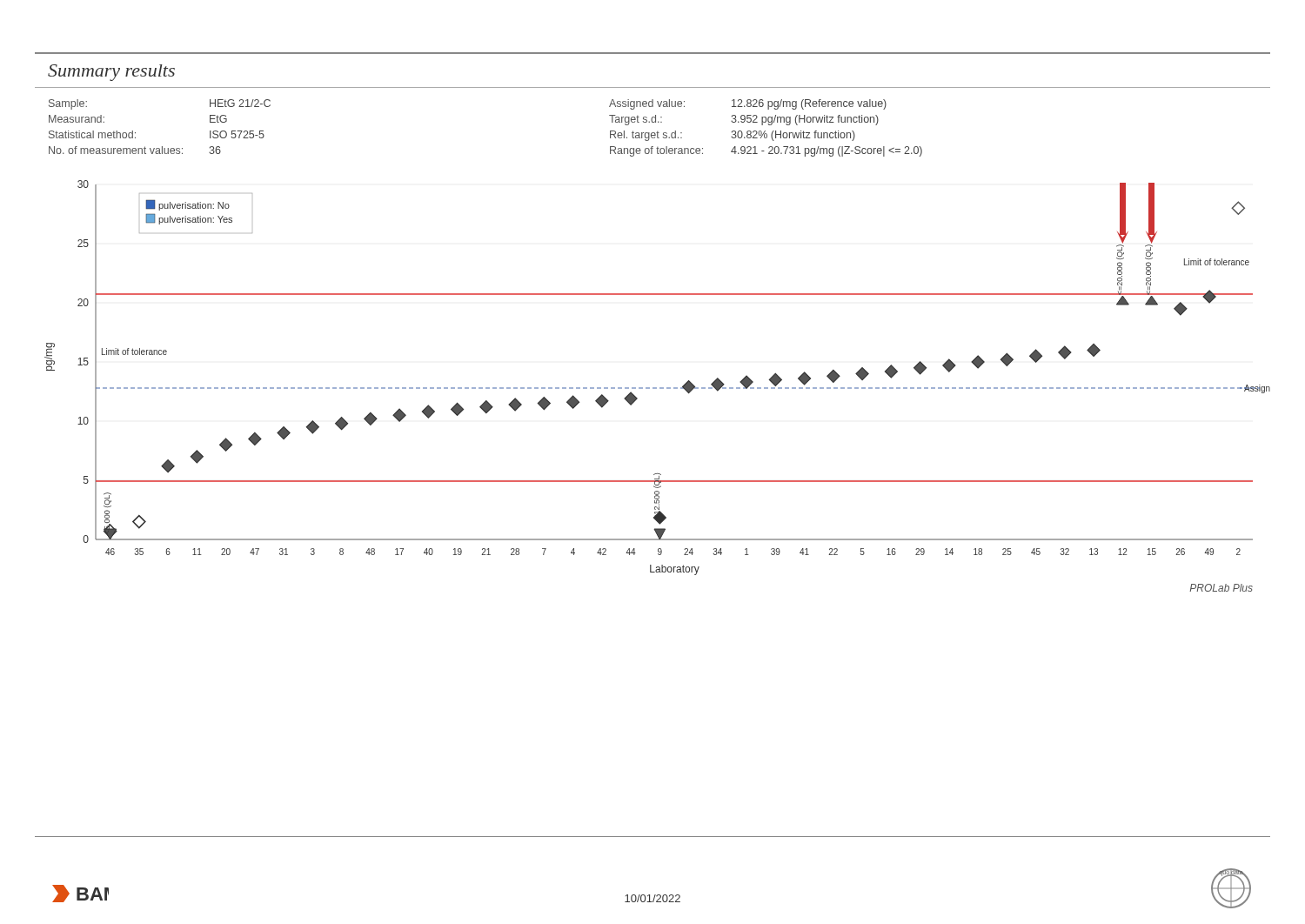Point to the region starting "Assigned value: 12.826 pg/mg (Reference value)"
The image size is (1305, 924).
(748, 104)
